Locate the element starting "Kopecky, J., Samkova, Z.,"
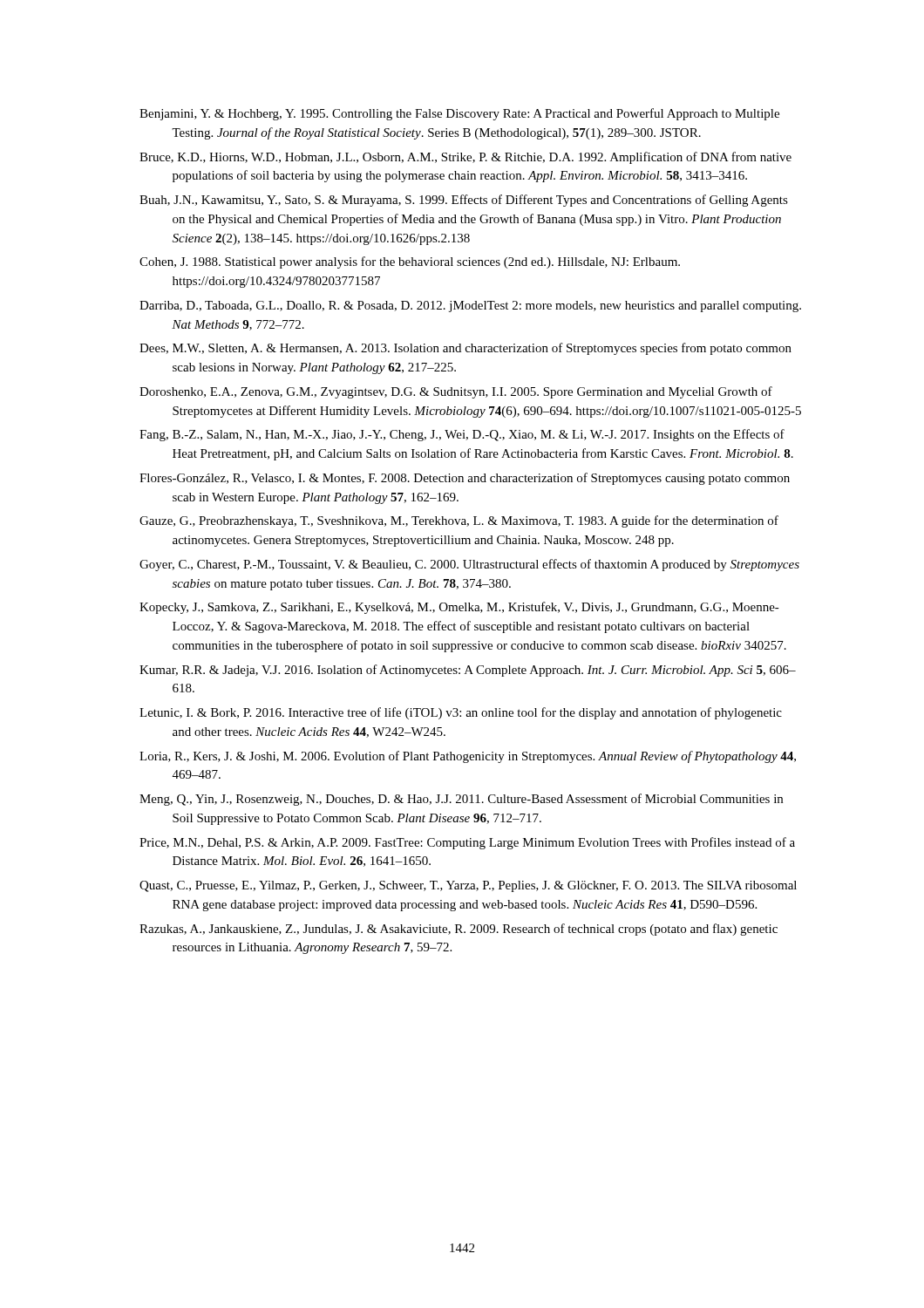The height and width of the screenshot is (1308, 924). (463, 626)
